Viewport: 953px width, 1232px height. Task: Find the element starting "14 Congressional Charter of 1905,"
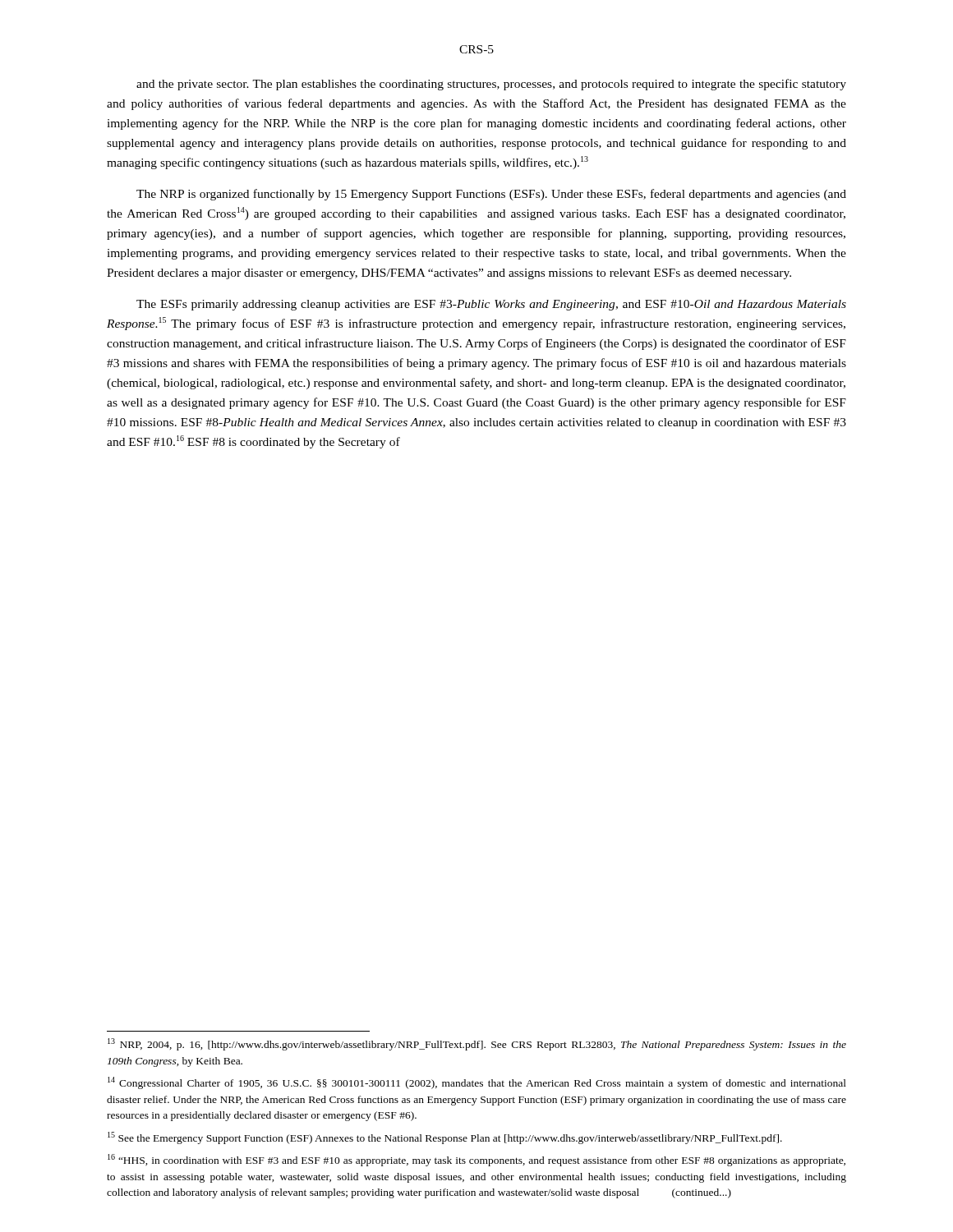coord(476,1098)
